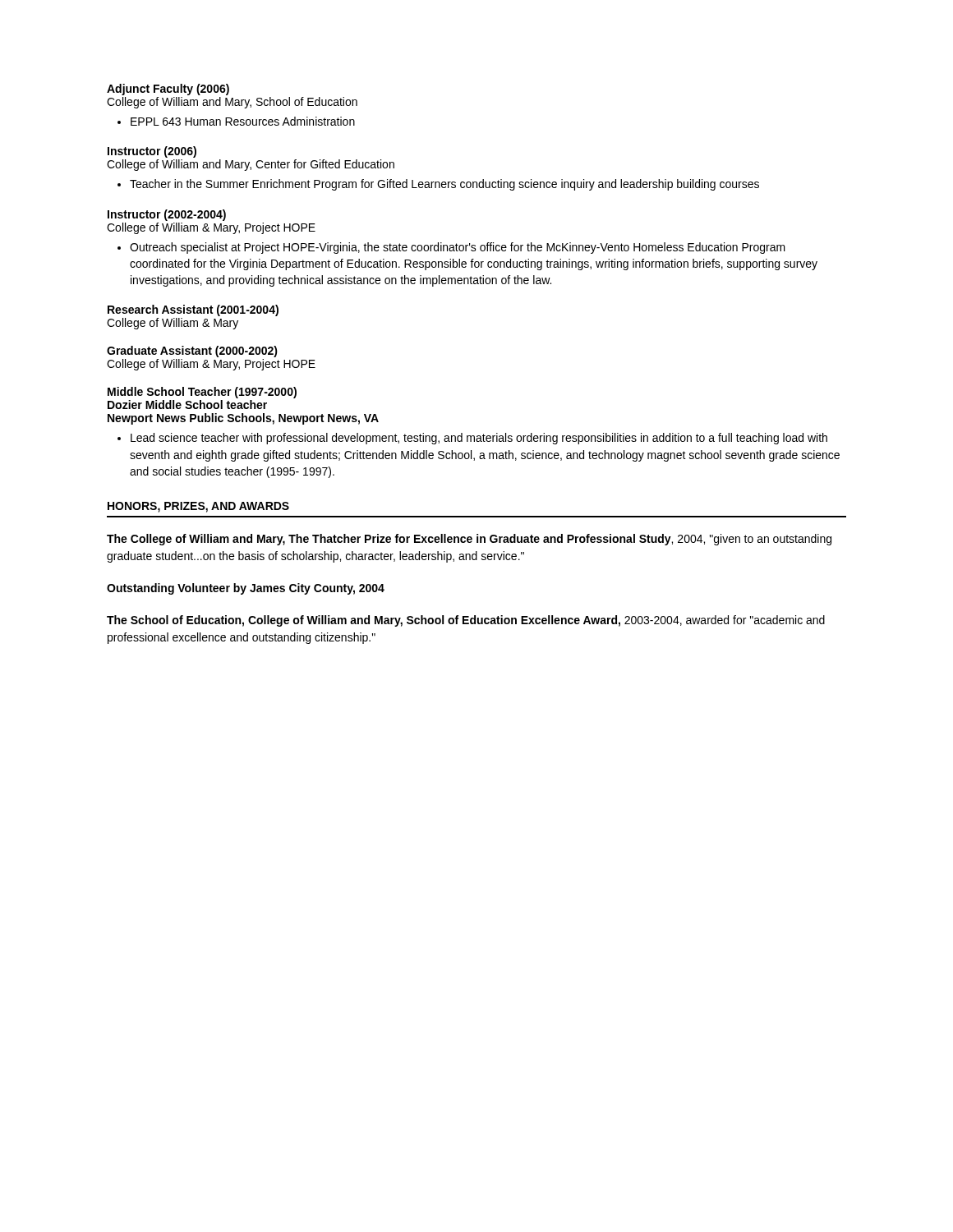Find the section header that reads "Graduate Assistant (2000-2002)"
Viewport: 953px width, 1232px height.
[x=192, y=351]
